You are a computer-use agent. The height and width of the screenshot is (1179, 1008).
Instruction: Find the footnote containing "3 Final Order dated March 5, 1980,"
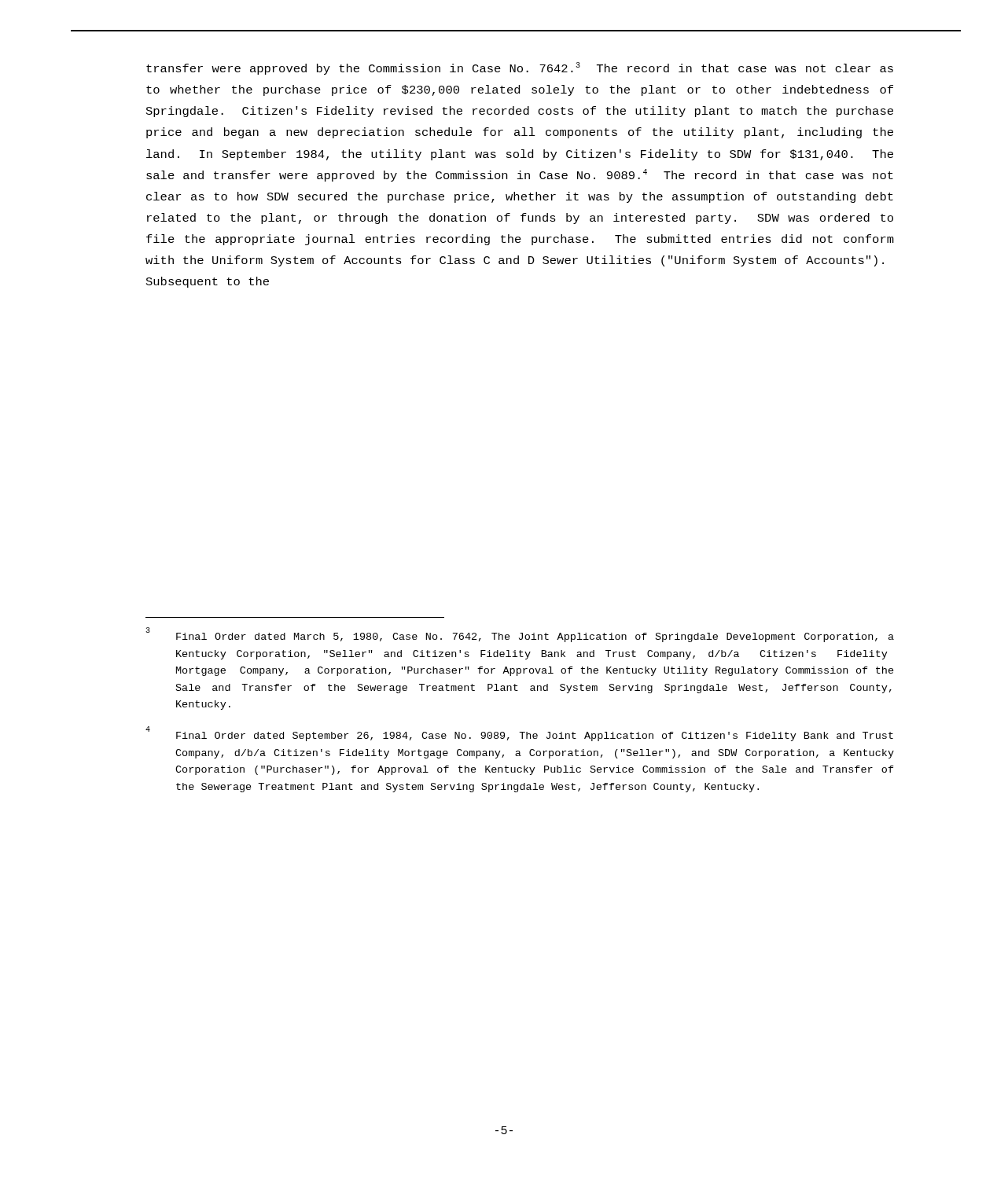[520, 671]
